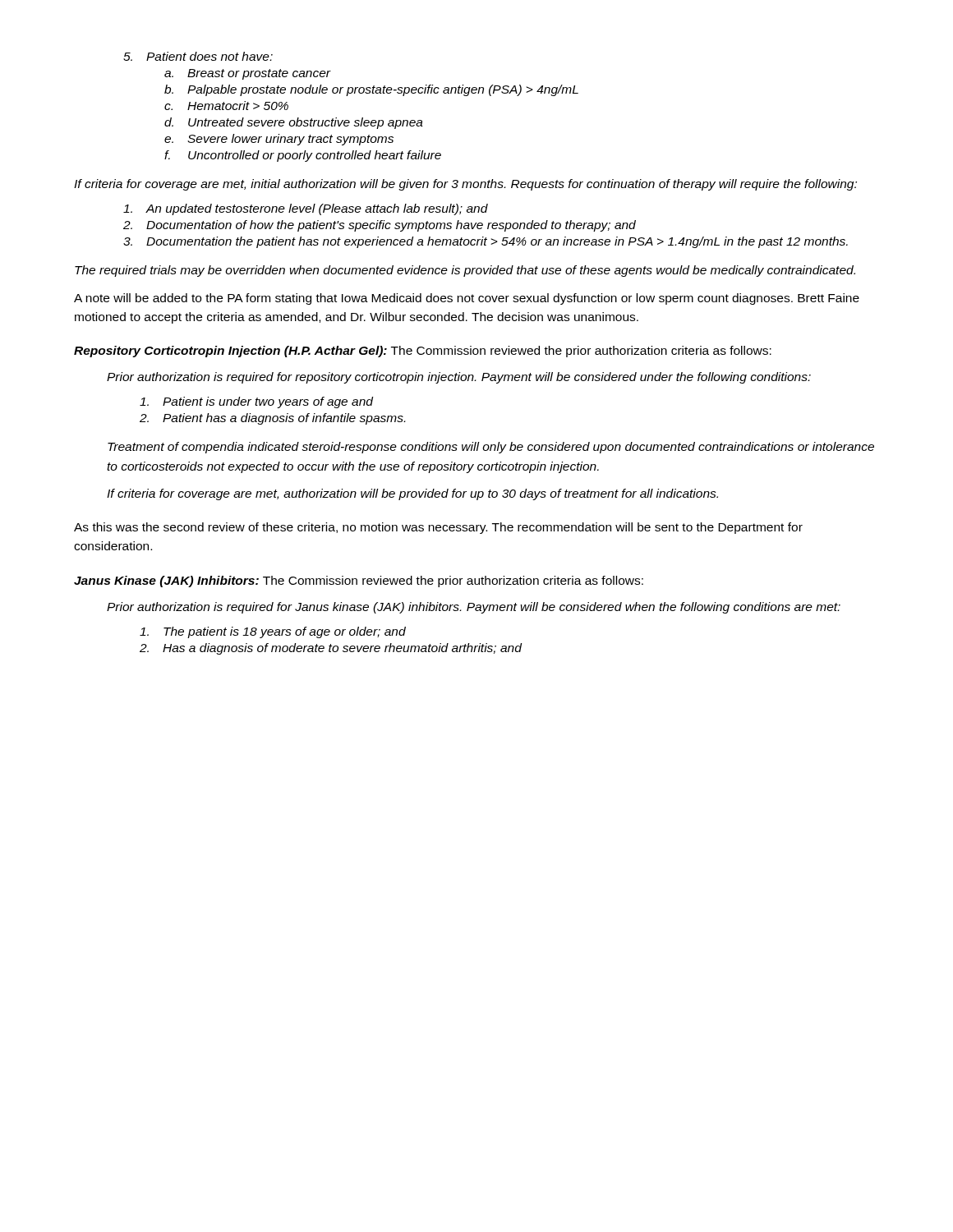Click on the list item that reads "b. Palpable prostate"
The height and width of the screenshot is (1232, 953).
[x=522, y=90]
